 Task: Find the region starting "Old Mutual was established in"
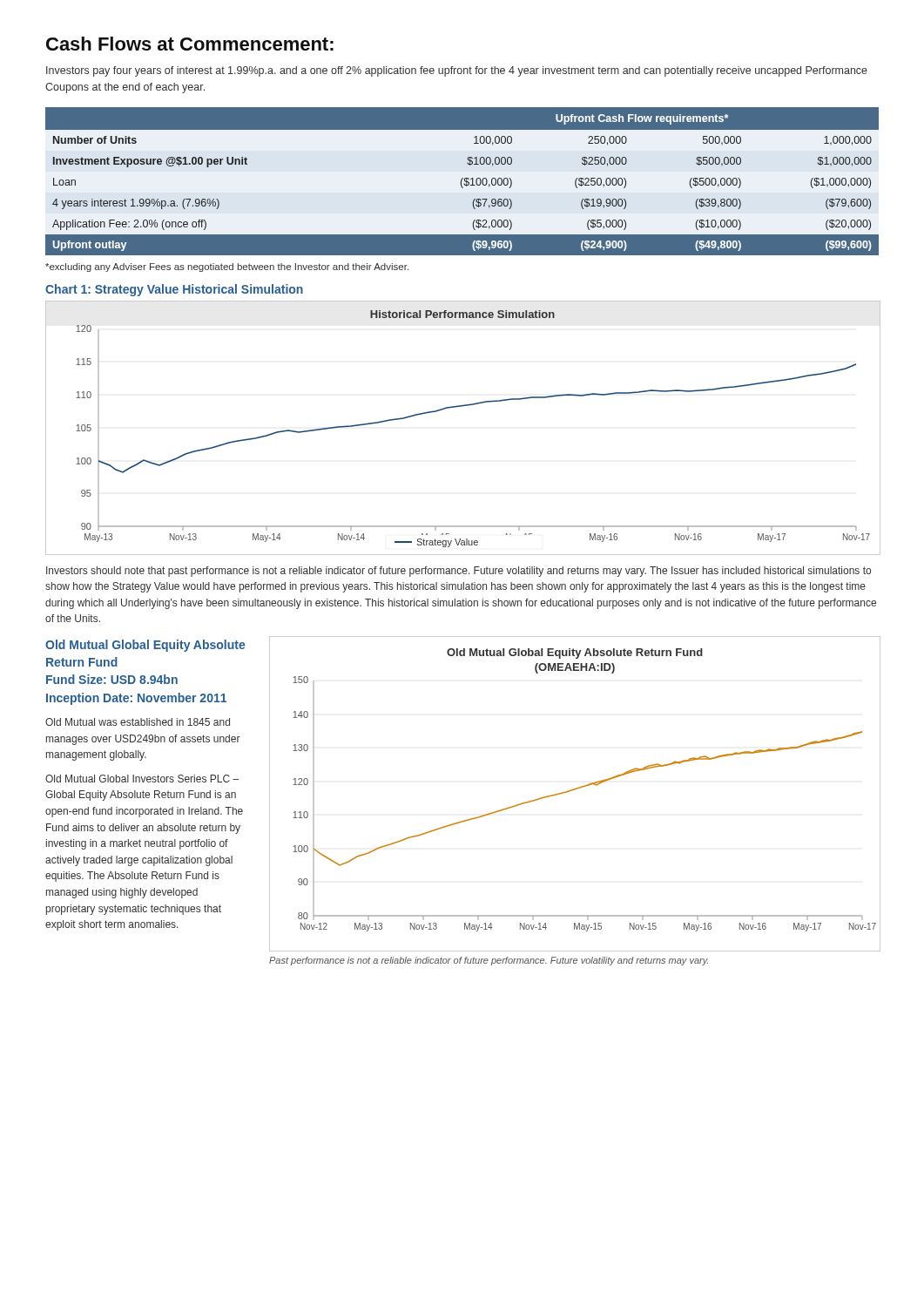(143, 739)
